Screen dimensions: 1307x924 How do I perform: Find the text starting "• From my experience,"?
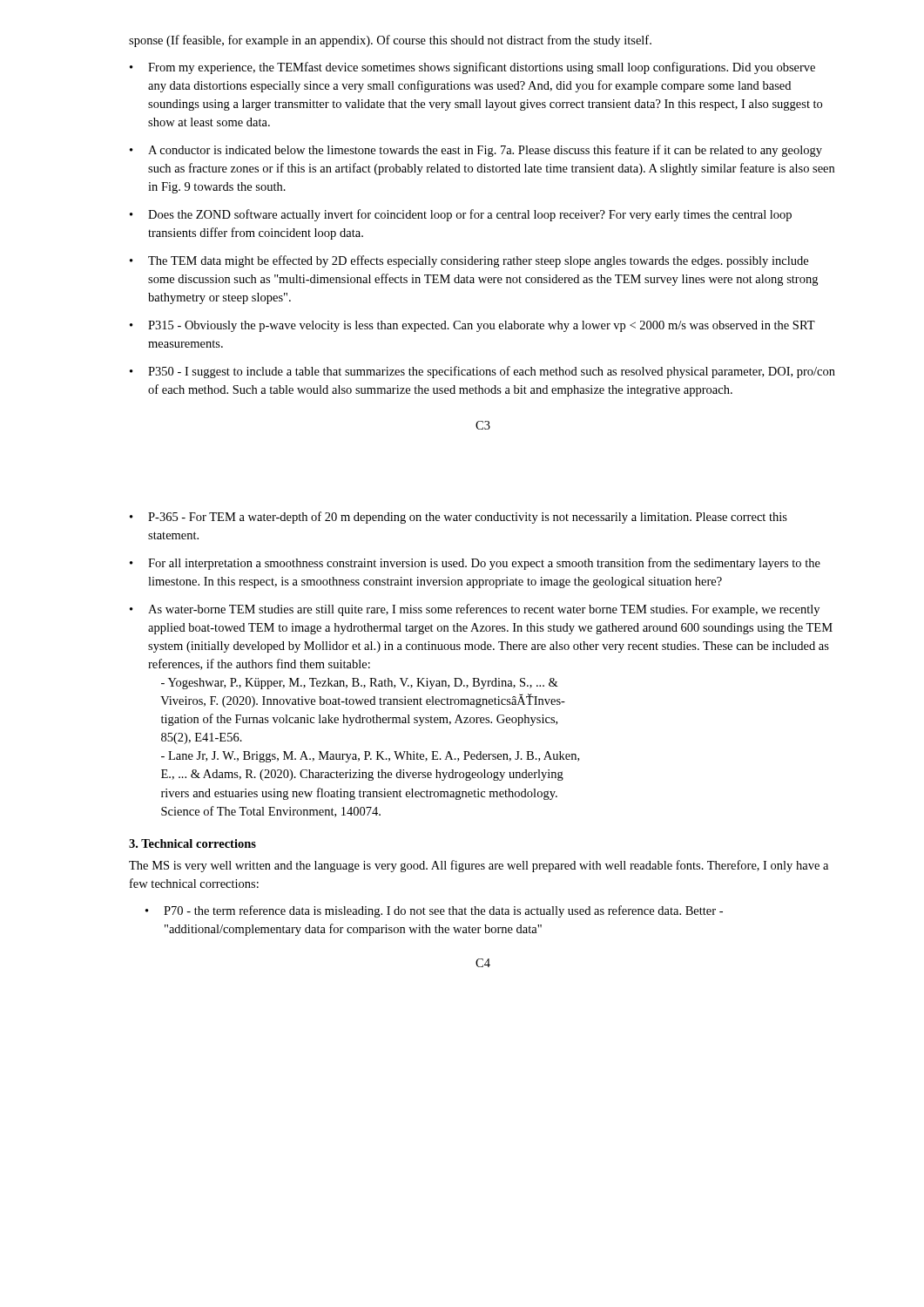[x=483, y=95]
